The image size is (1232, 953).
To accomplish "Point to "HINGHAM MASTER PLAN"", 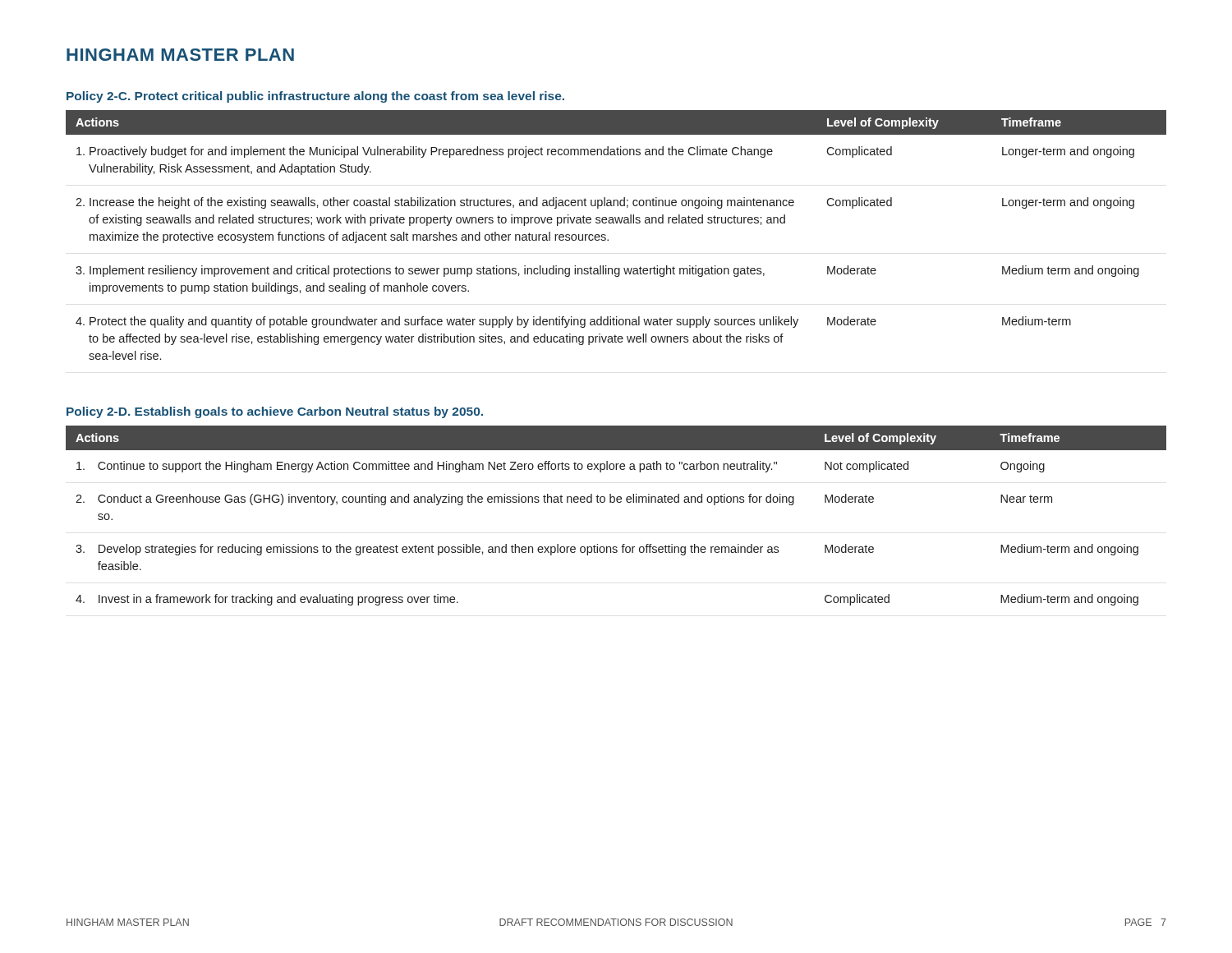I will (x=180, y=55).
